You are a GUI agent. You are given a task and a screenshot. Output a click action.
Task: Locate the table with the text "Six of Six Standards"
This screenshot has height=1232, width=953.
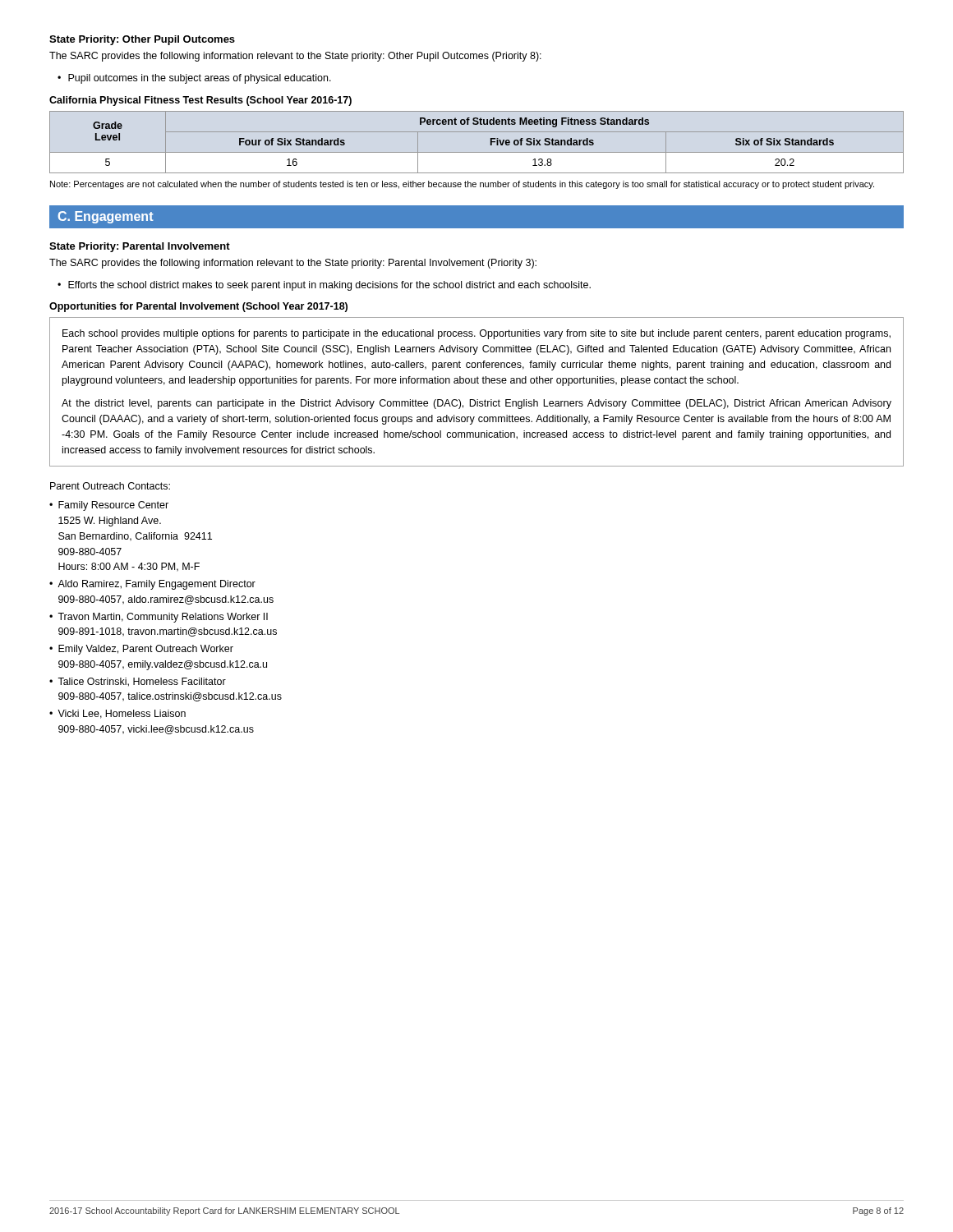click(x=476, y=142)
